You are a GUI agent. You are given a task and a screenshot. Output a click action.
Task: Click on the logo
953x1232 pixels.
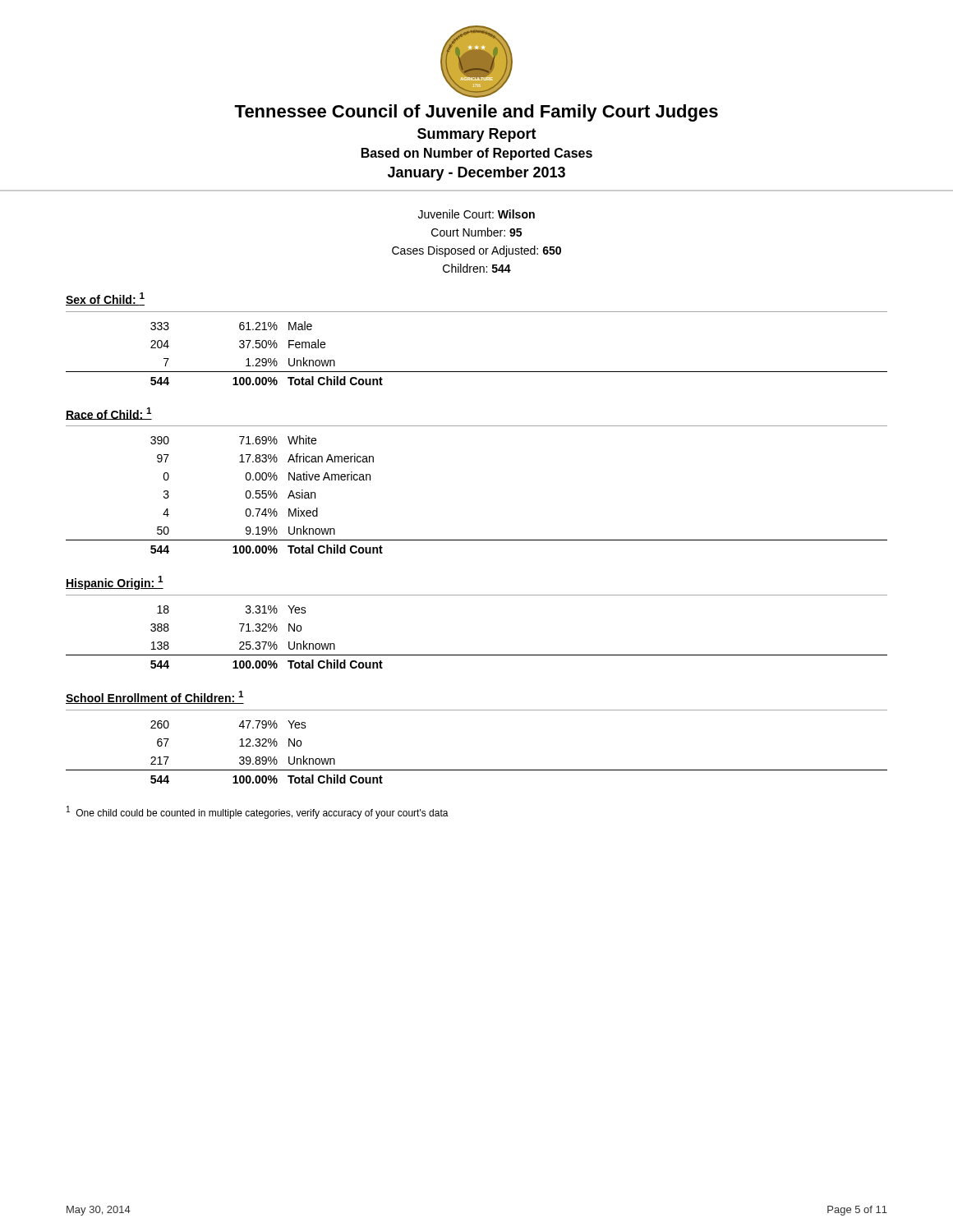476,63
